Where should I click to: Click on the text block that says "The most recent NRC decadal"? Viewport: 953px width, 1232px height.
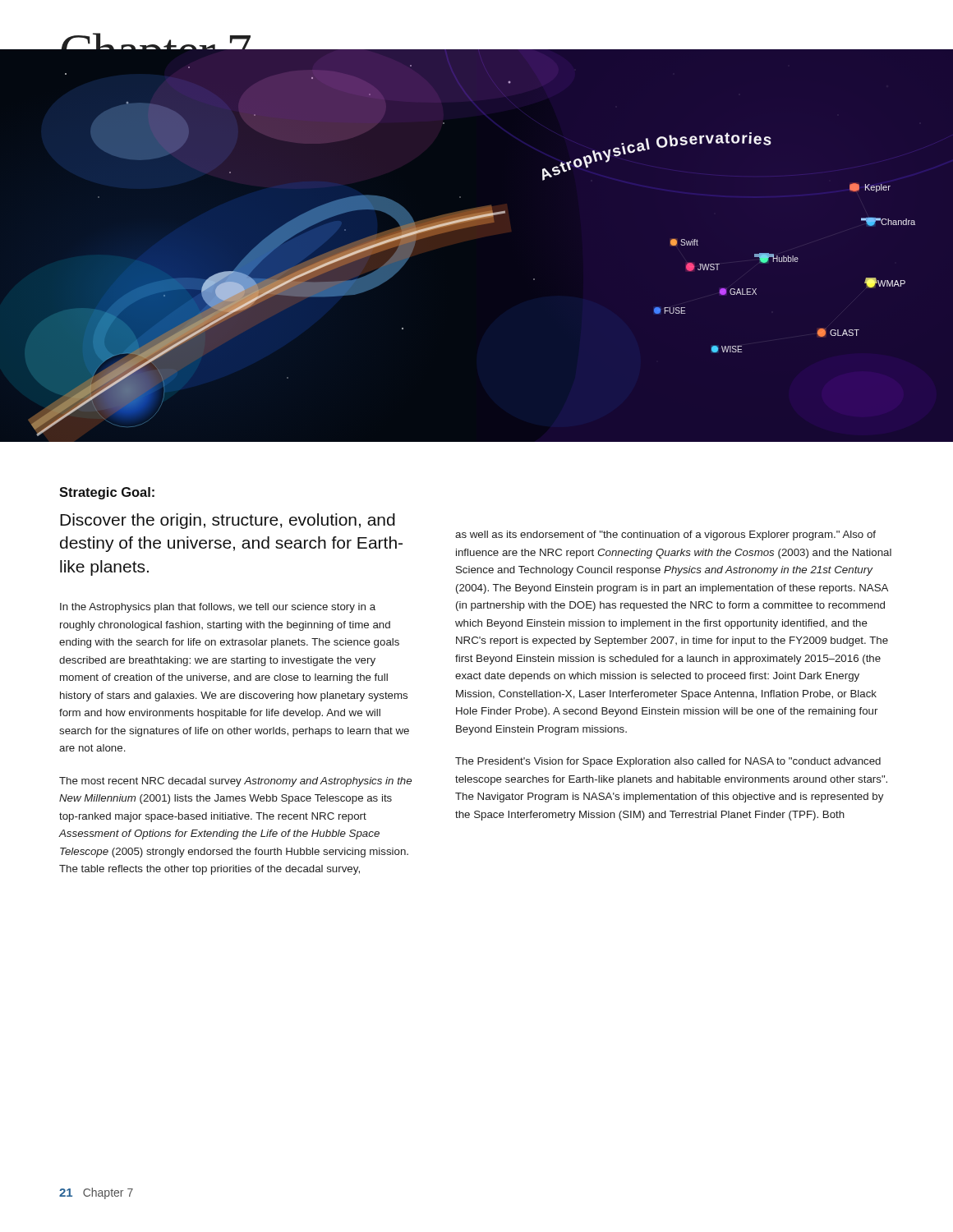pyautogui.click(x=236, y=825)
